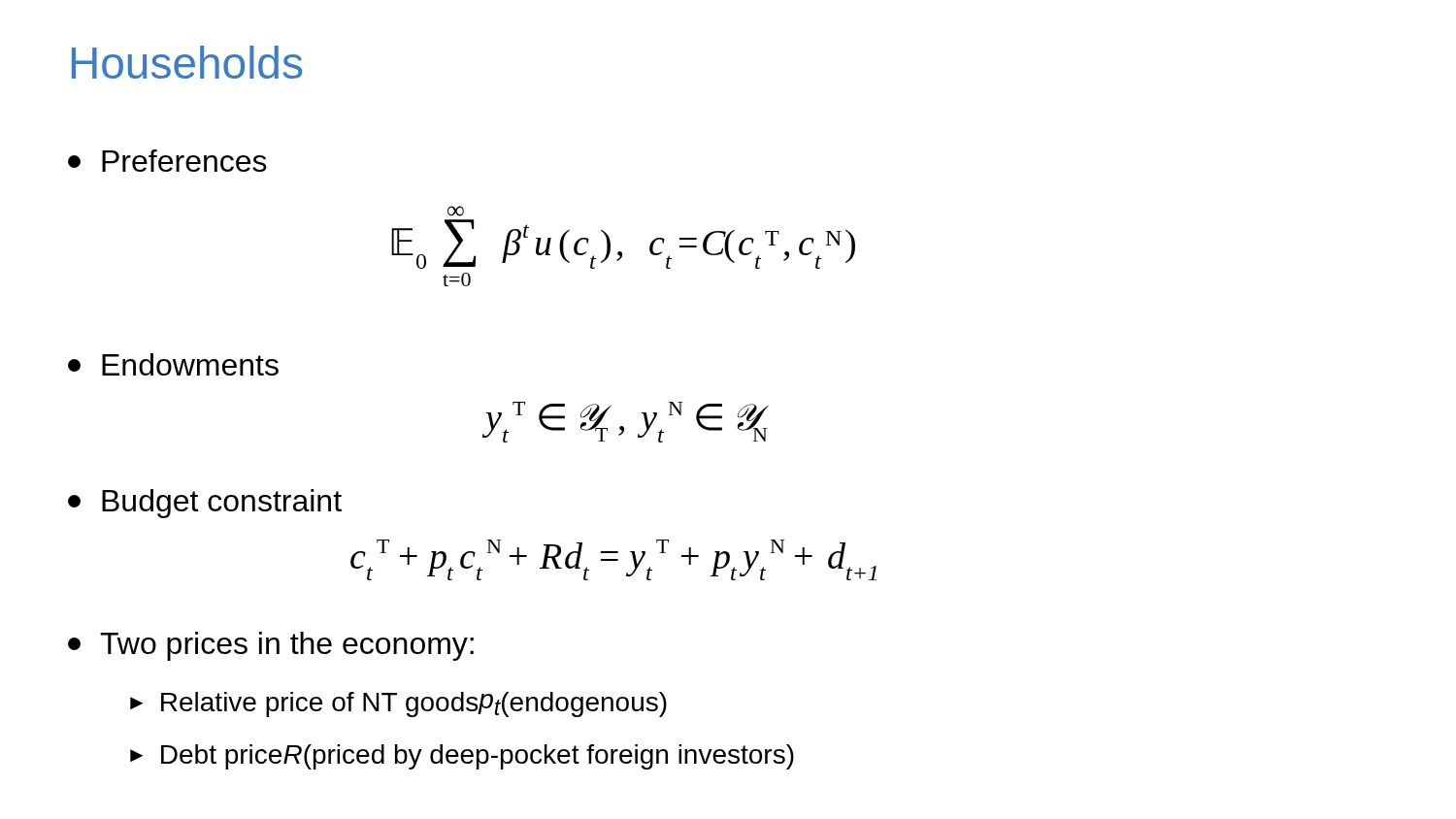This screenshot has width=1456, height=819.
Task: Locate the text "► Relative price of NT goods pt (endogenous)"
Action: tap(397, 702)
